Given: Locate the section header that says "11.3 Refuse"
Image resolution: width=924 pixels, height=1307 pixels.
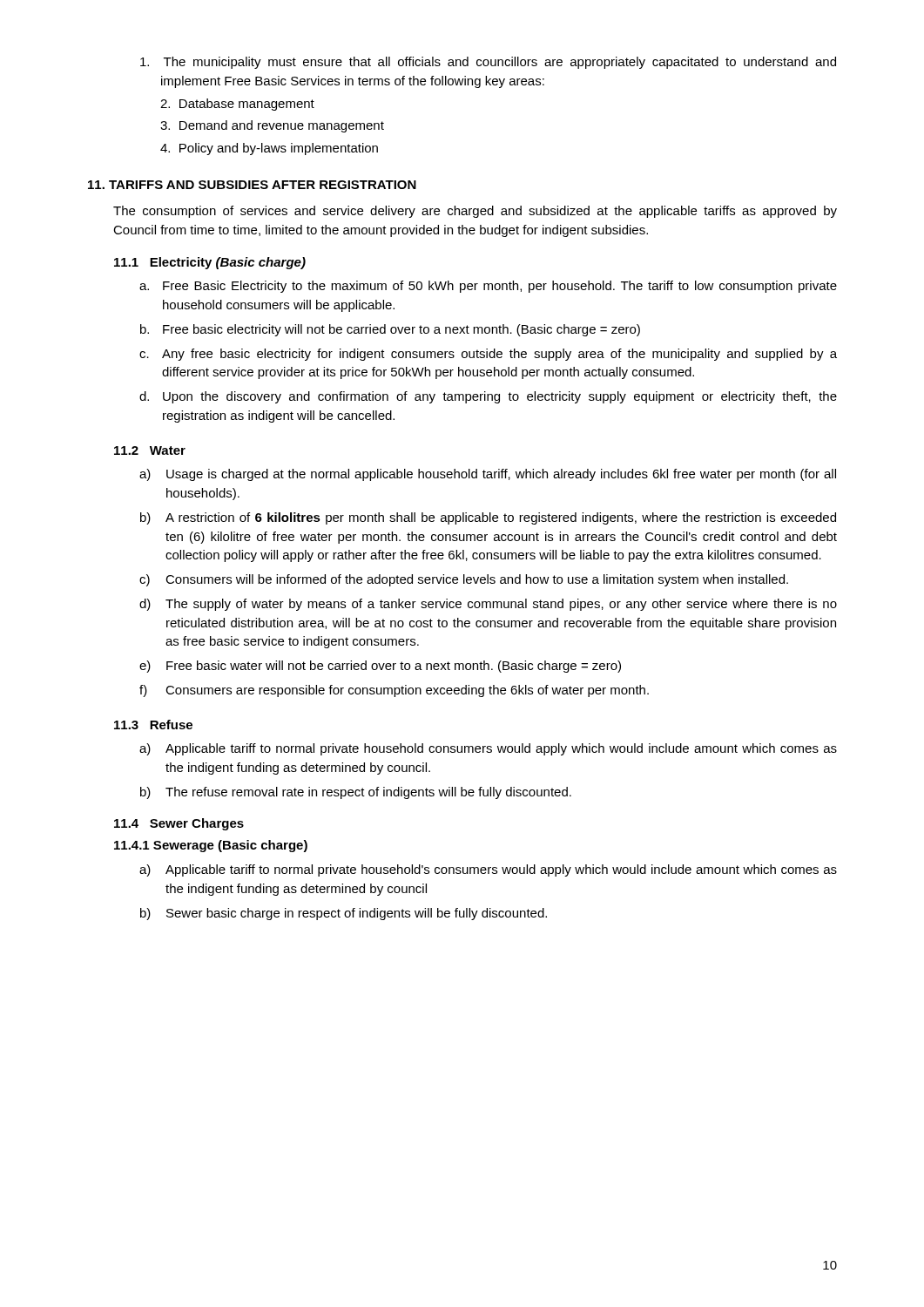Looking at the screenshot, I should click(153, 724).
